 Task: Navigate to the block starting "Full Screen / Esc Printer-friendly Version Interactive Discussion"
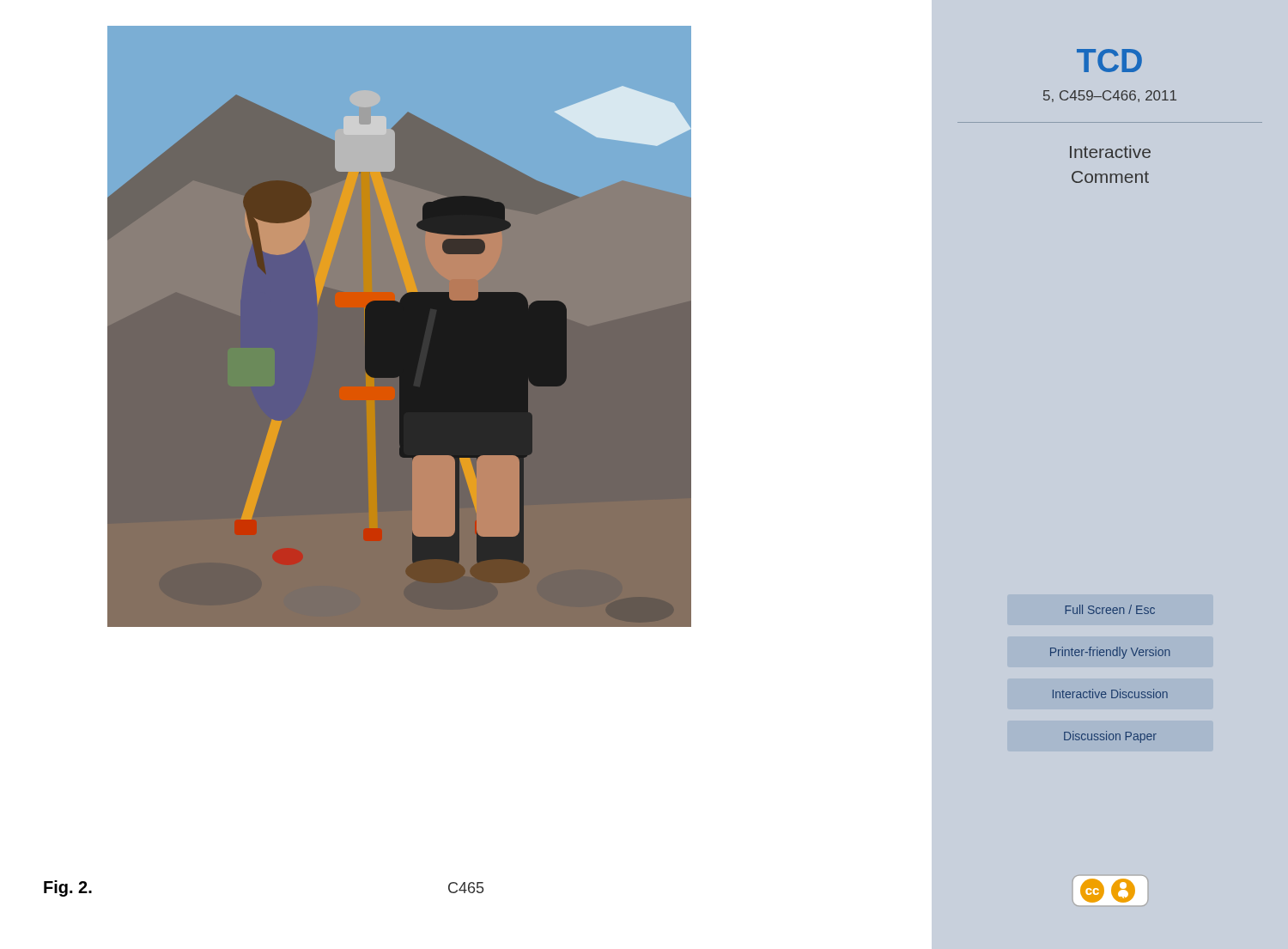[x=1110, y=609]
